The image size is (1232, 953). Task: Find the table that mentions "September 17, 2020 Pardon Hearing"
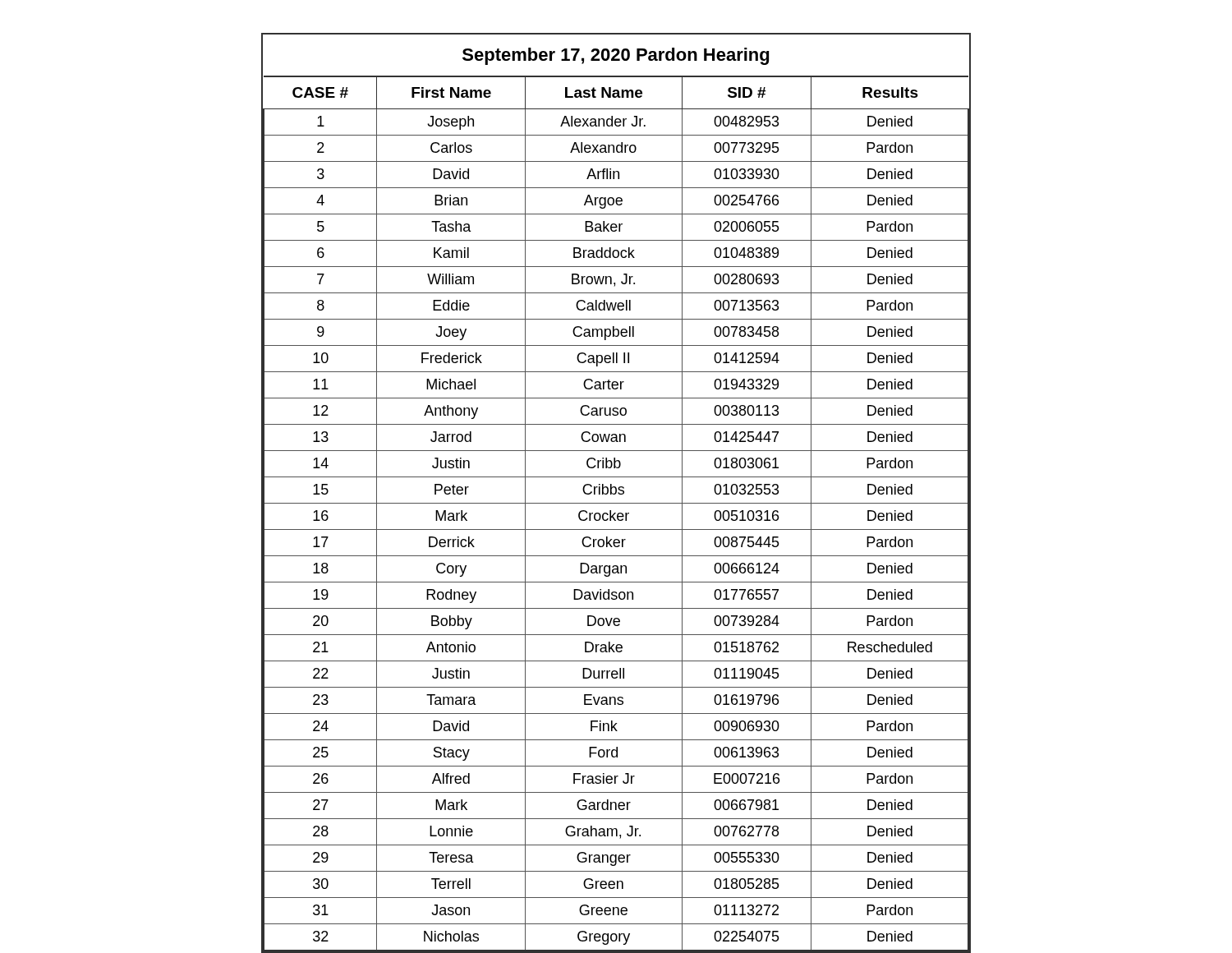pyautogui.click(x=616, y=493)
